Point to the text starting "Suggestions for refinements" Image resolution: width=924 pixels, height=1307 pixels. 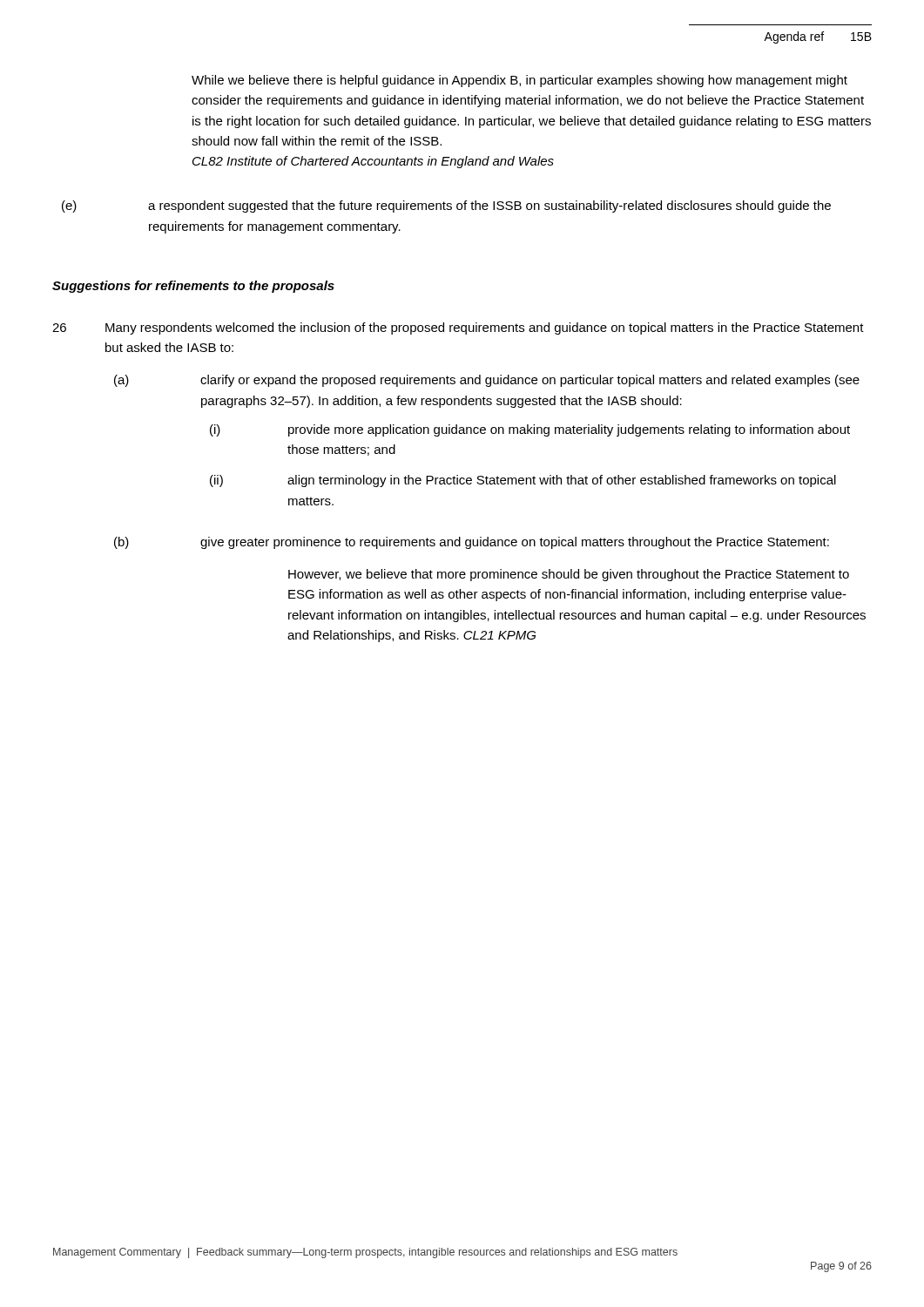(193, 285)
